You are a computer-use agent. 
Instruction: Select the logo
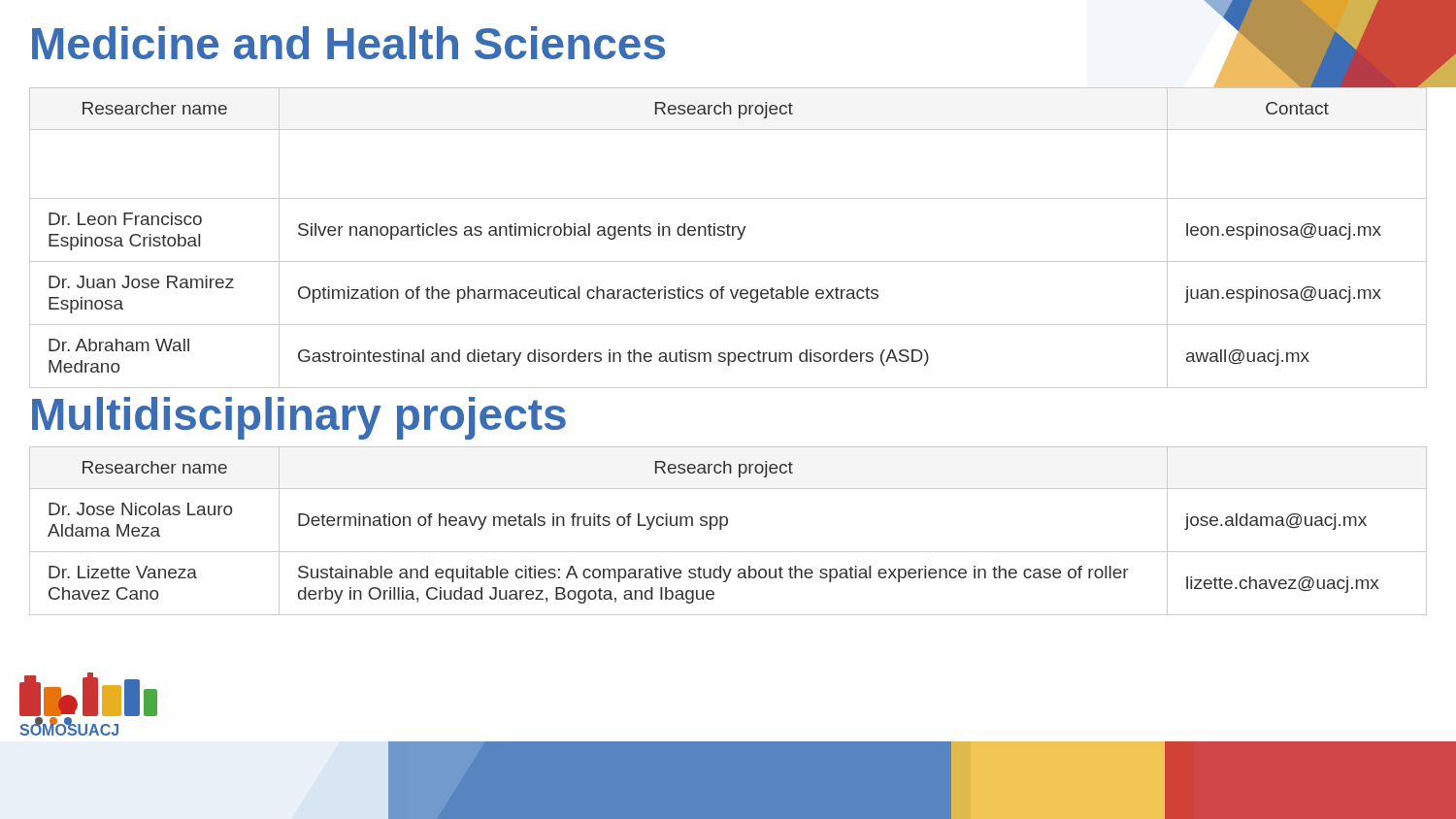point(126,704)
